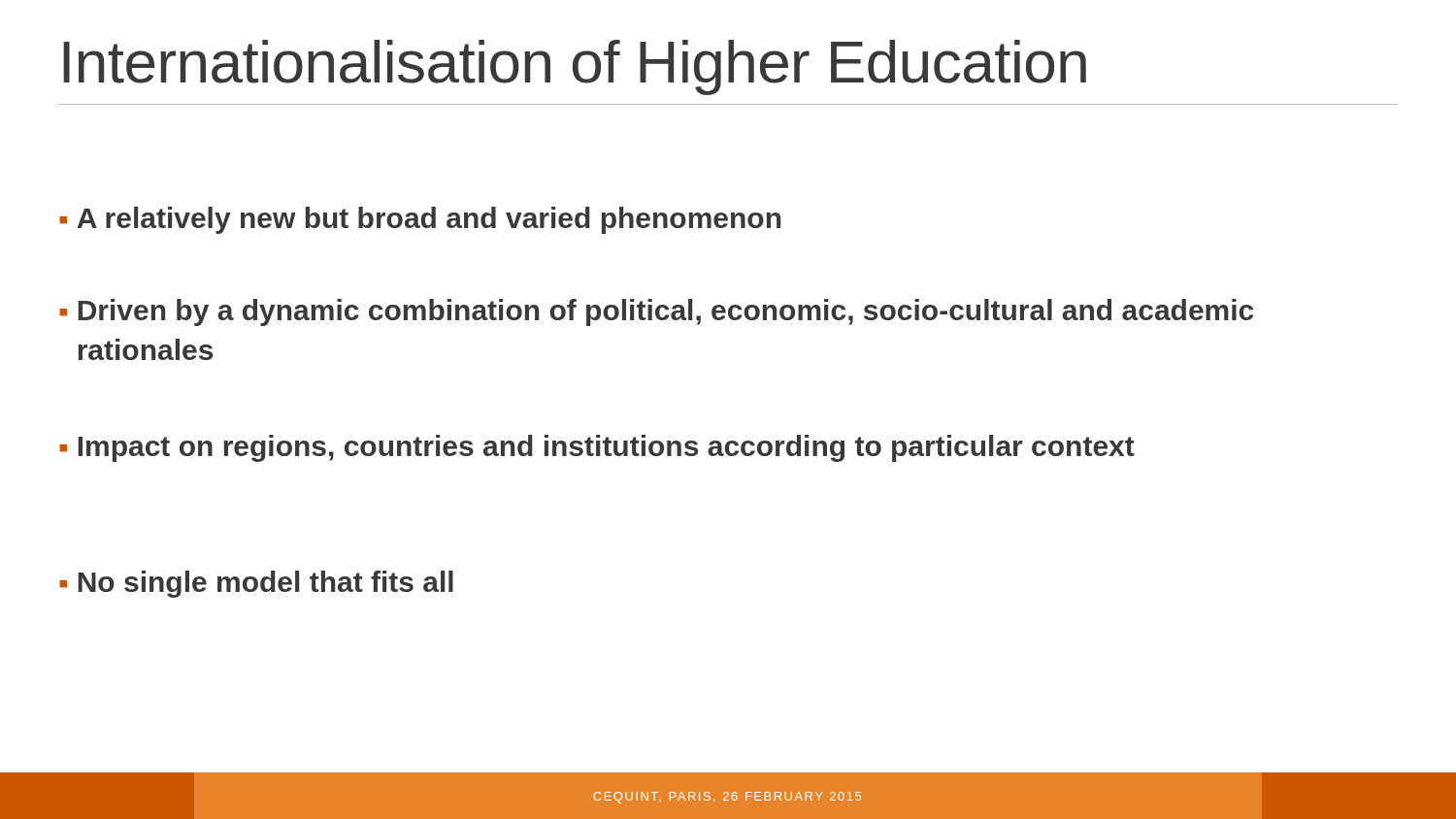The height and width of the screenshot is (819, 1456).
Task: Locate the region starting "▪ No single model that"
Action: pos(256,584)
